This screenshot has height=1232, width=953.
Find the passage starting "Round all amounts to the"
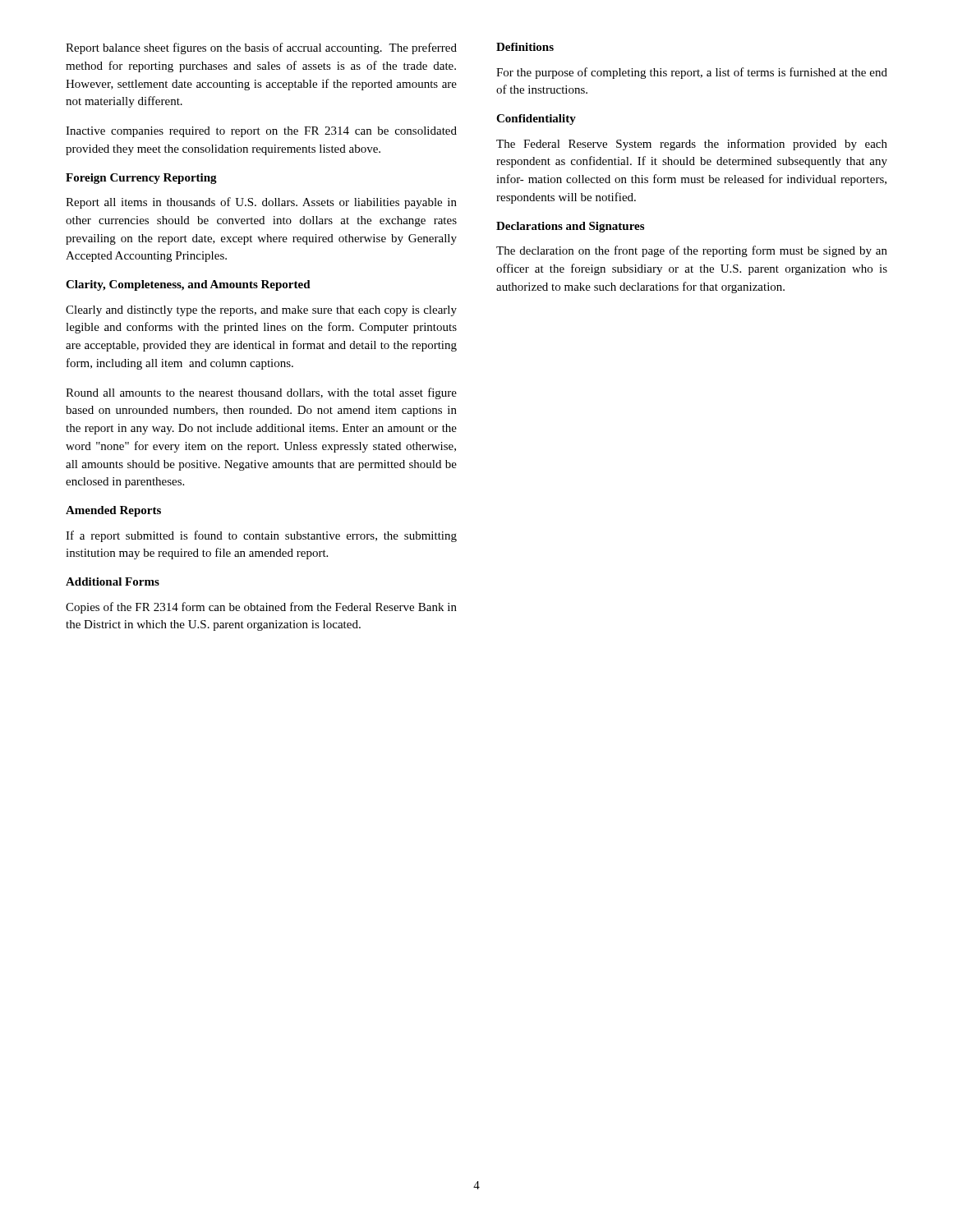coord(261,438)
